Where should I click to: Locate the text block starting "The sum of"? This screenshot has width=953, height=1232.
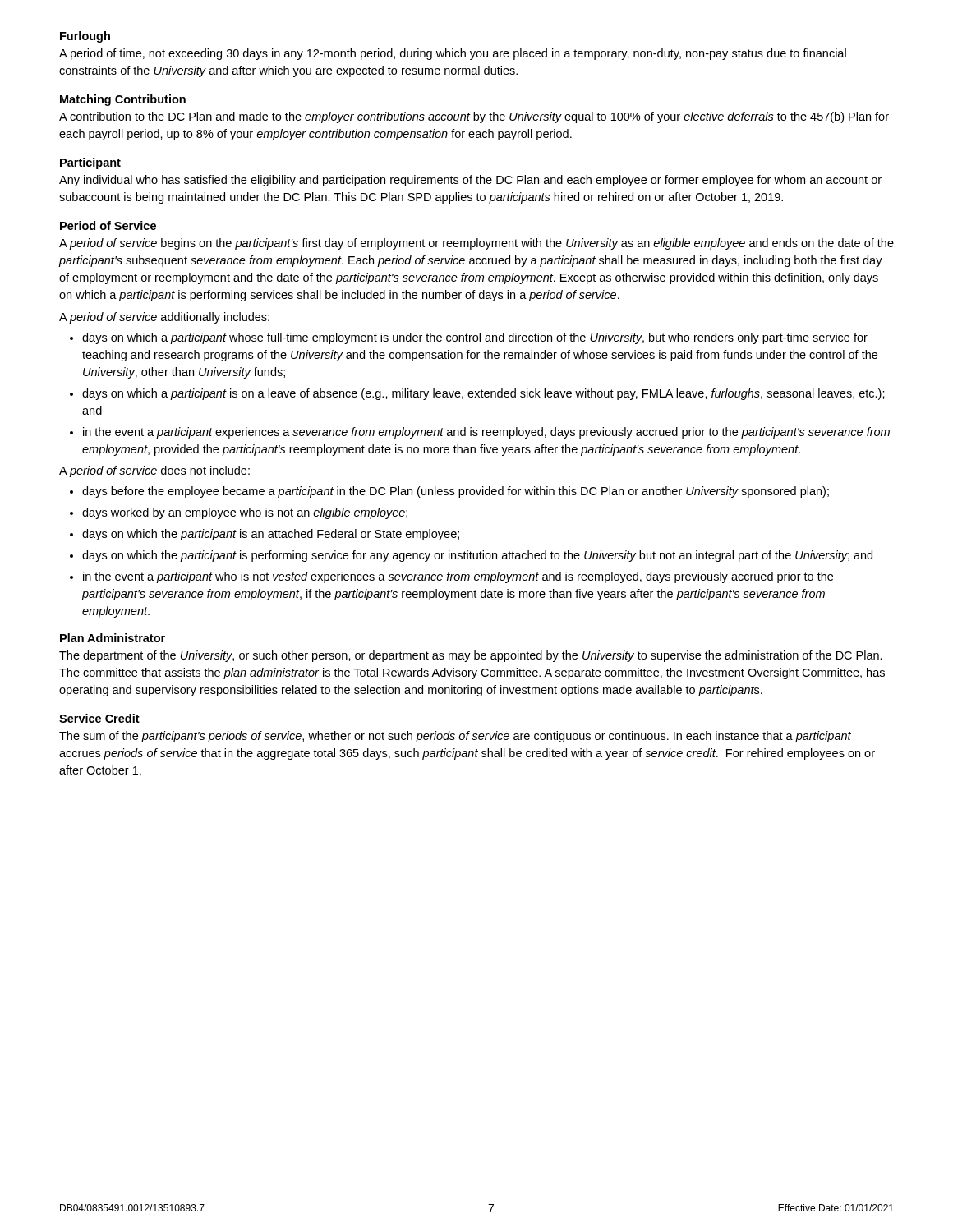pyautogui.click(x=467, y=754)
